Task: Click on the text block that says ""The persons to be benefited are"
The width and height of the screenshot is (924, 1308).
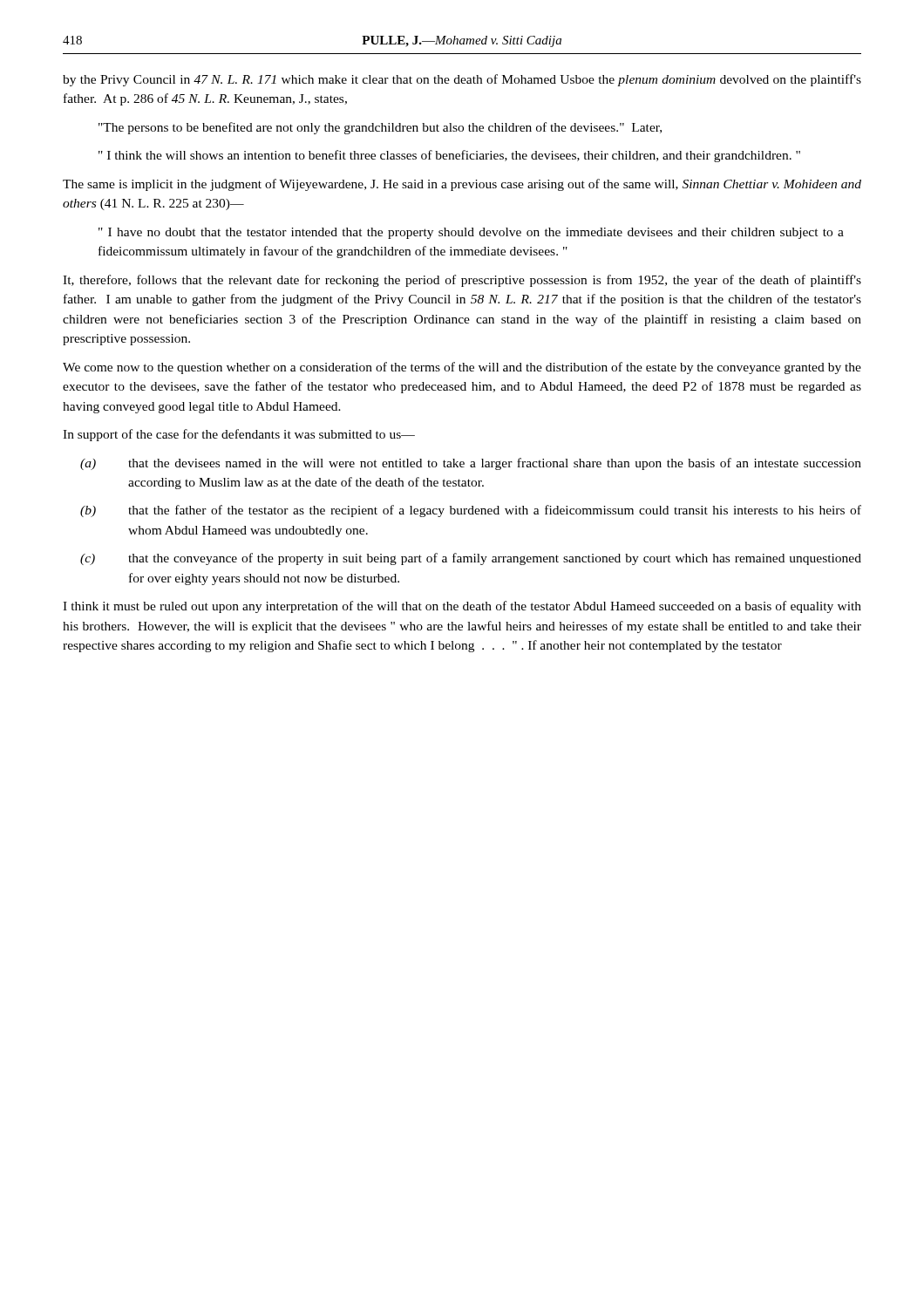Action: click(380, 127)
